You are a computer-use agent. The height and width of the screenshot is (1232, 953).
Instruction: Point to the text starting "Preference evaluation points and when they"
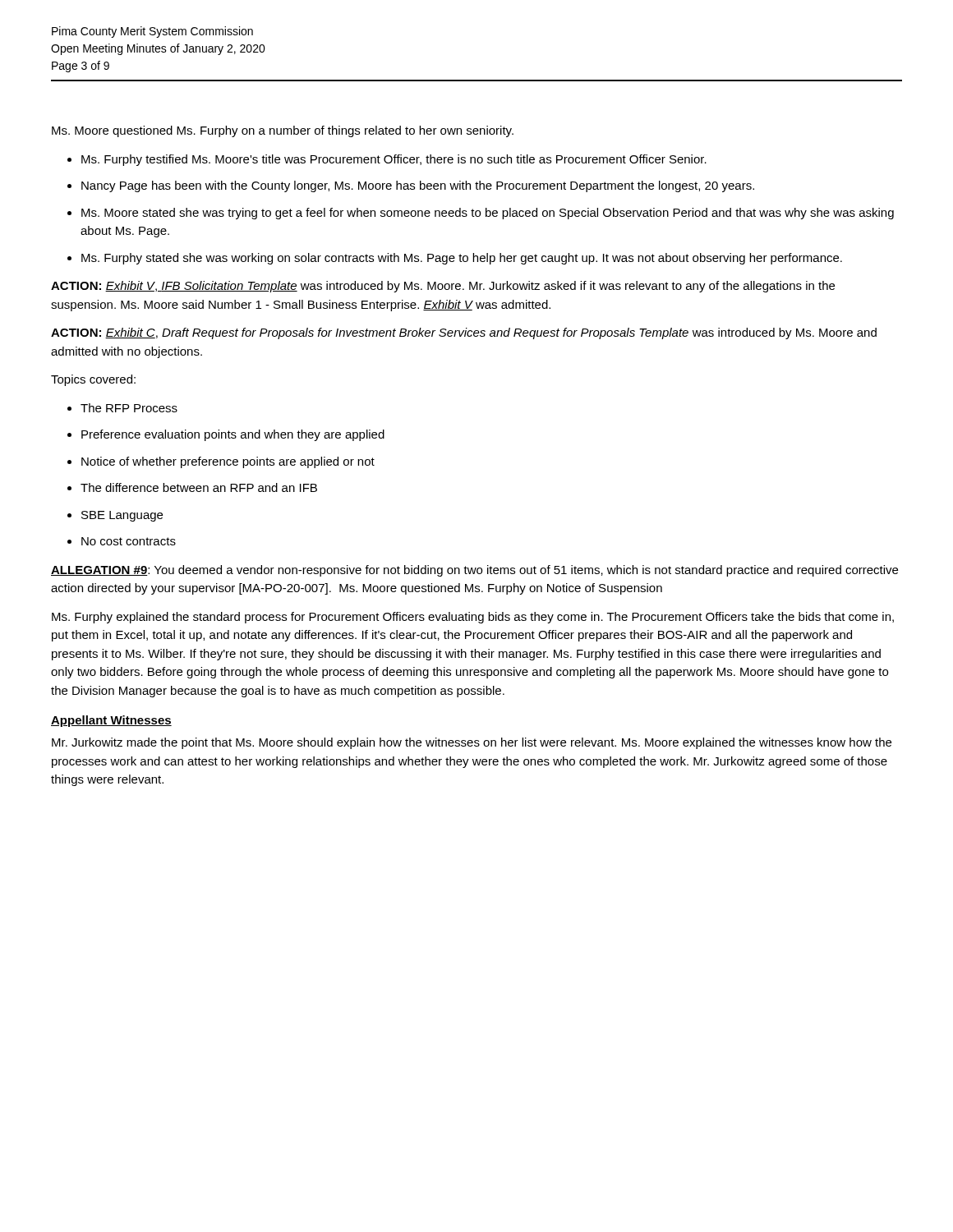click(x=233, y=434)
